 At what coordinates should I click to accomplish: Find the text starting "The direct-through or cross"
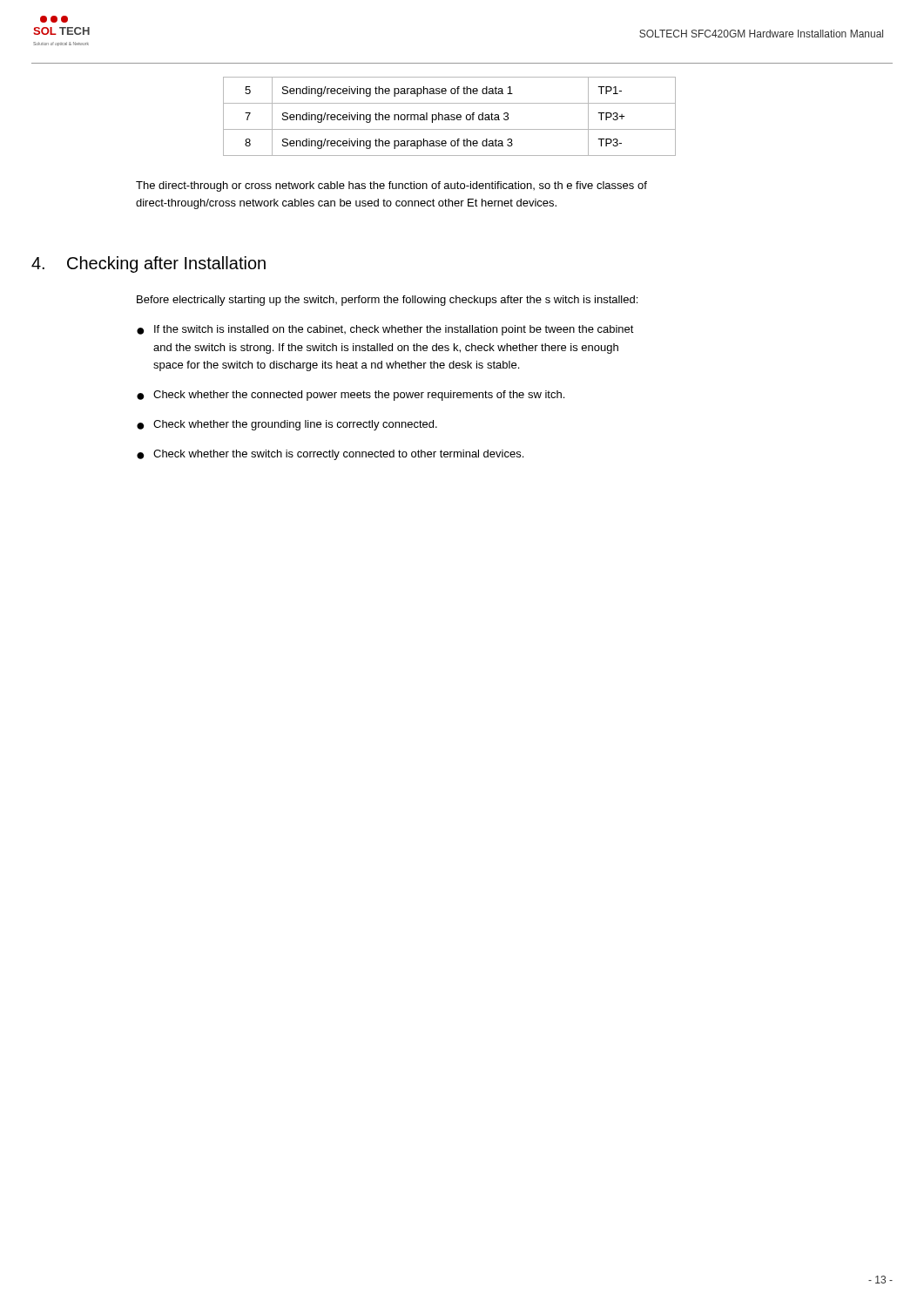(x=391, y=194)
